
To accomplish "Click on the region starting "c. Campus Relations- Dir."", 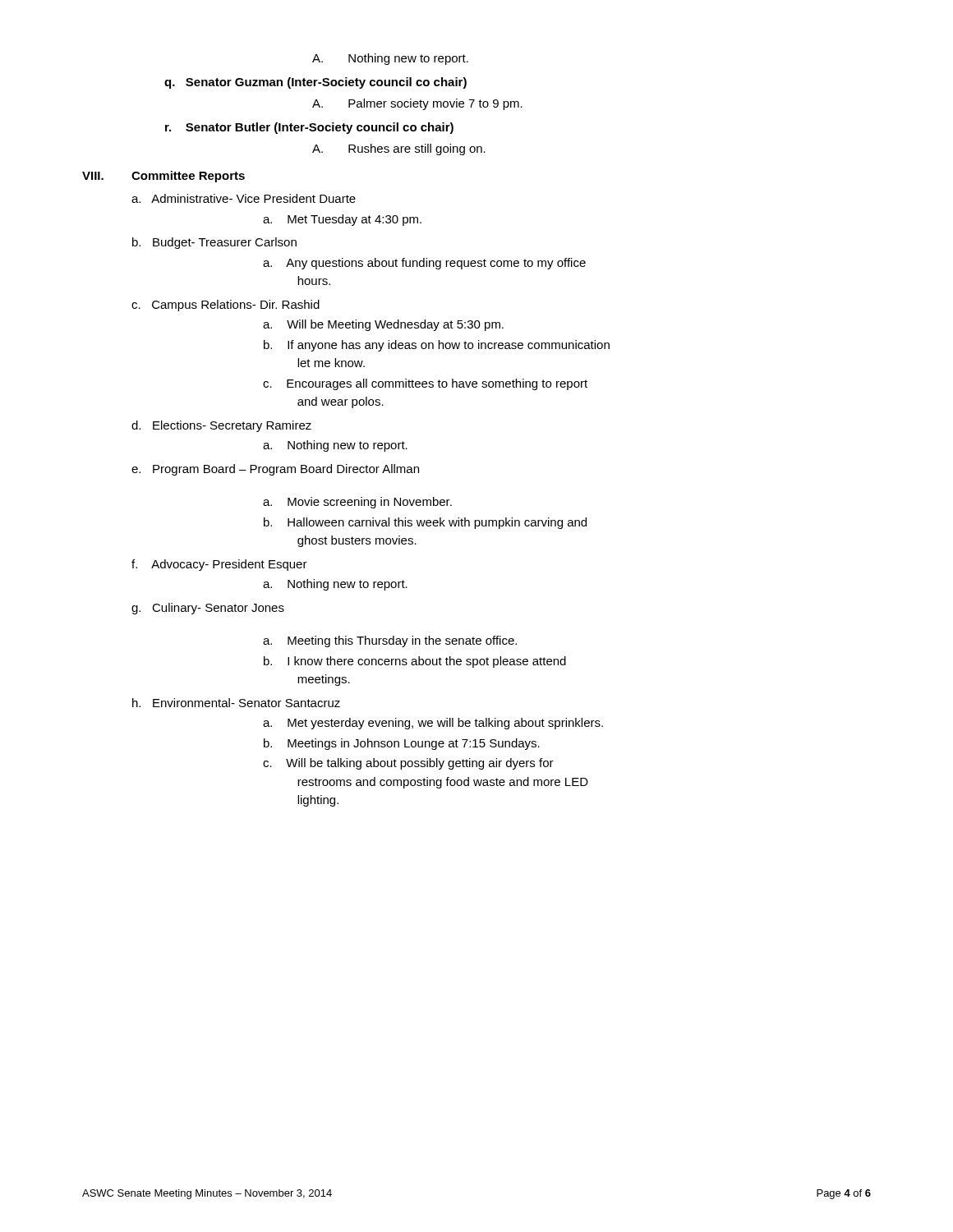I will [x=226, y=304].
